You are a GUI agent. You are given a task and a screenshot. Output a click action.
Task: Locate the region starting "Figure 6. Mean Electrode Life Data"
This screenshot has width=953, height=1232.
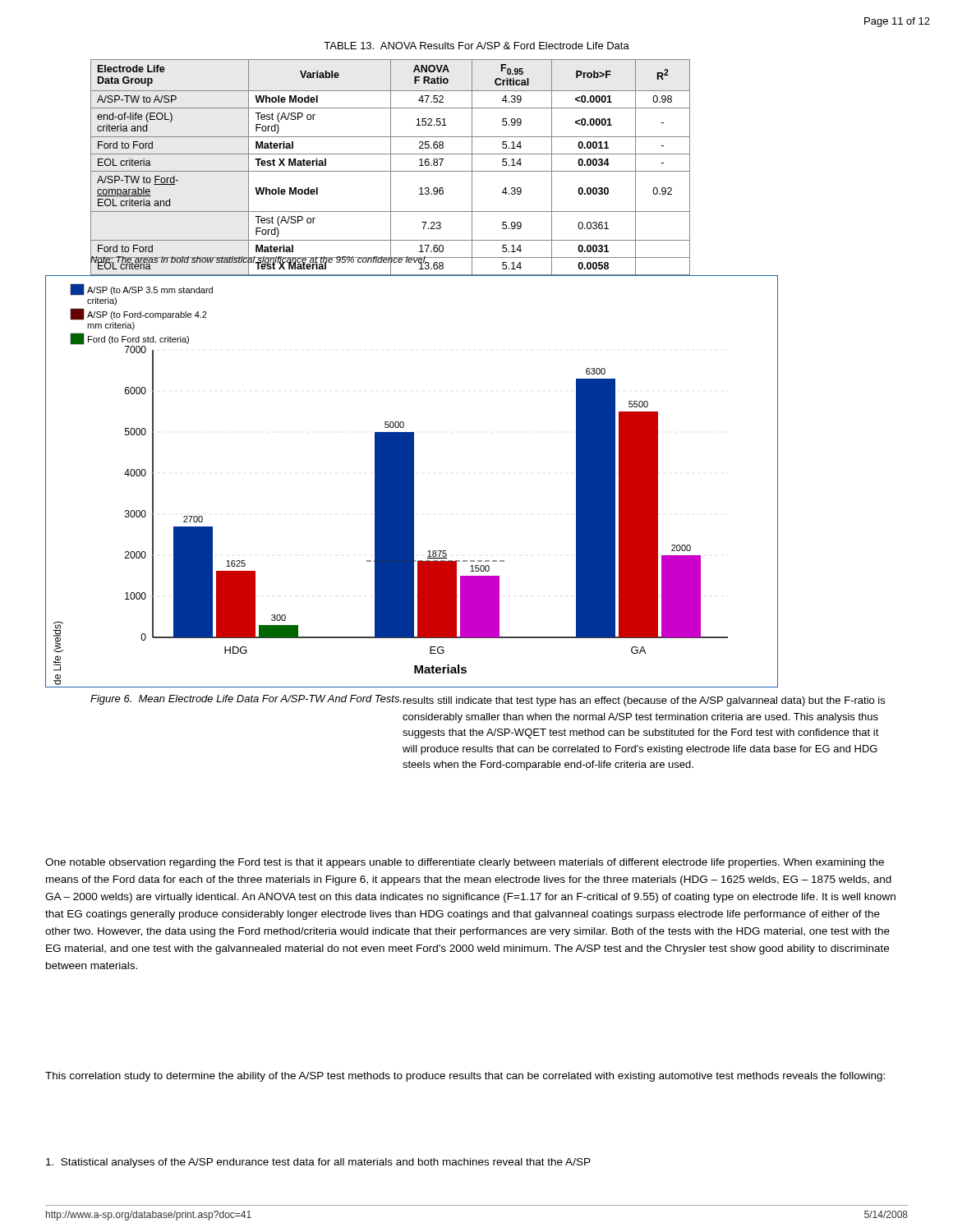[x=246, y=699]
